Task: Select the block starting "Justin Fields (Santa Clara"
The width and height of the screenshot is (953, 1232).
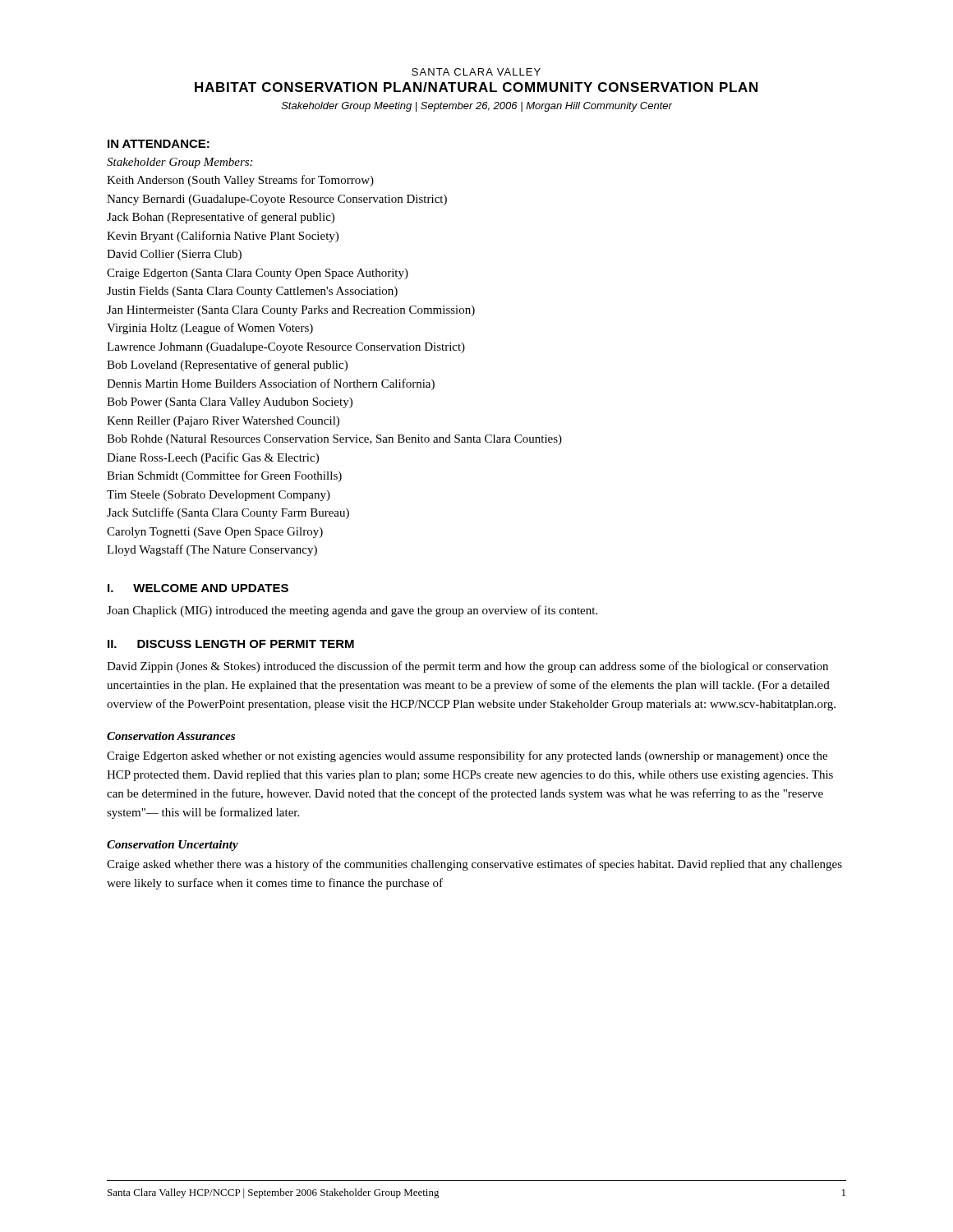Action: 252,291
